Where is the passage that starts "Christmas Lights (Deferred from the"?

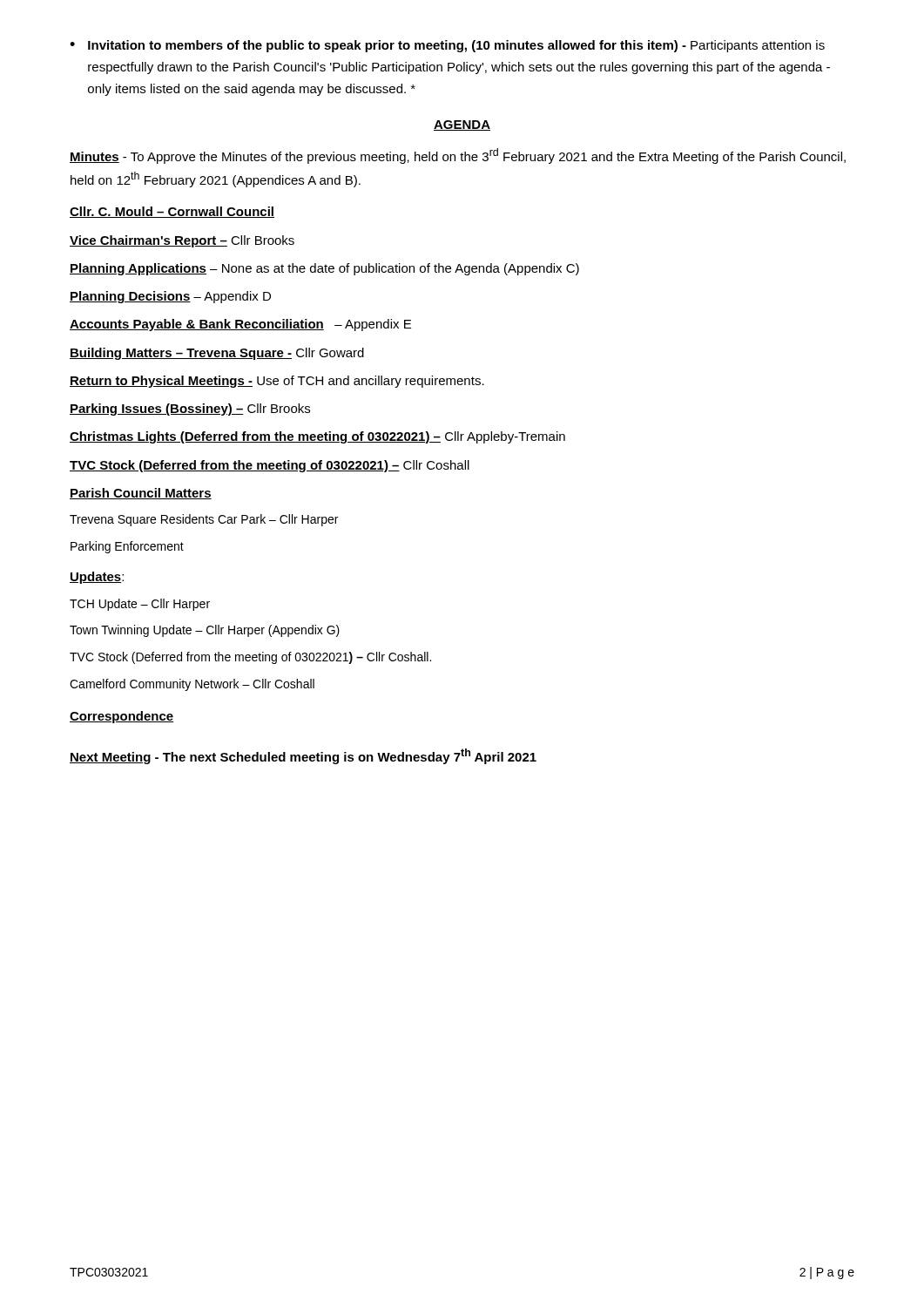point(318,436)
